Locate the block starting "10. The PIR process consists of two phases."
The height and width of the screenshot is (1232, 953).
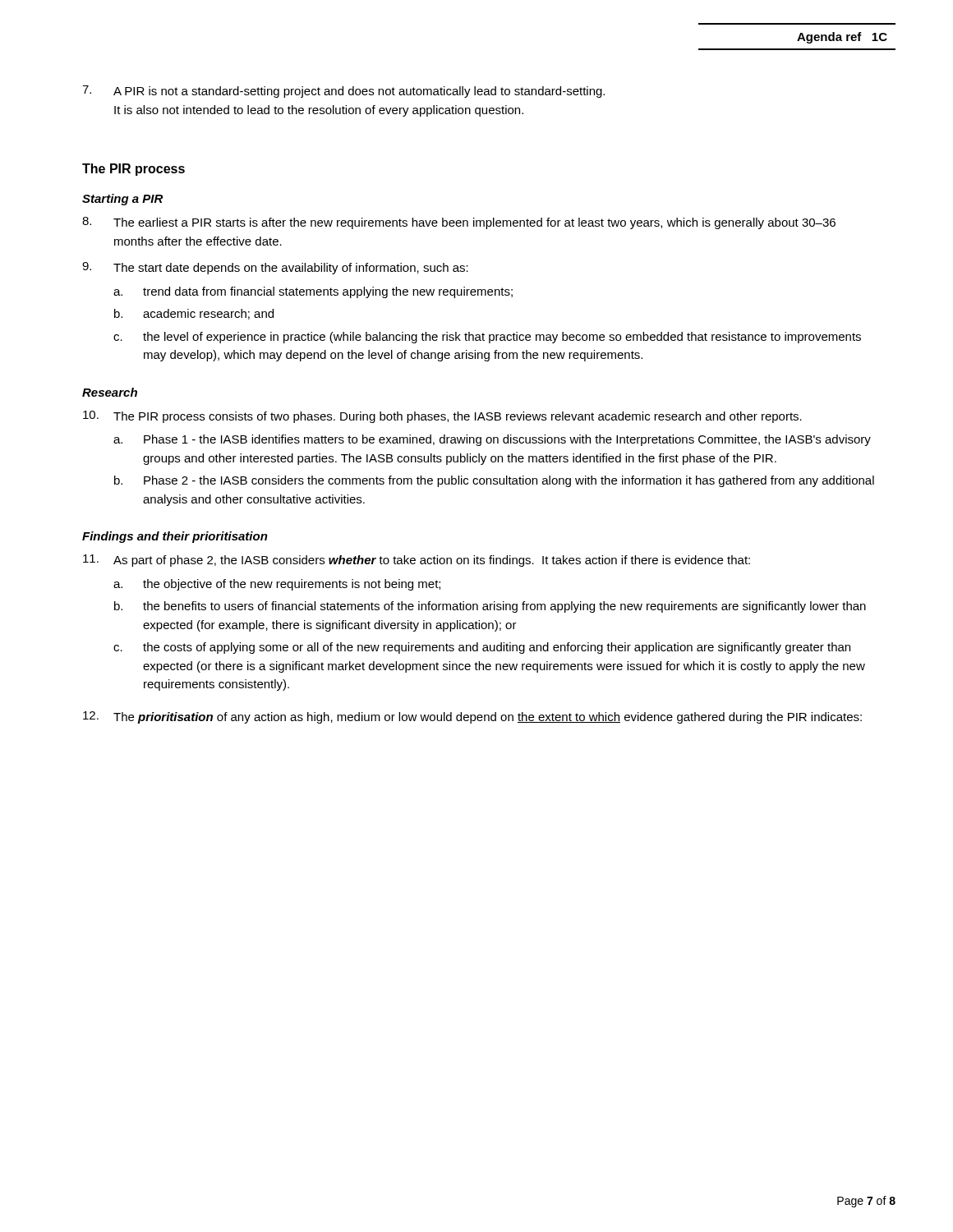pos(481,460)
